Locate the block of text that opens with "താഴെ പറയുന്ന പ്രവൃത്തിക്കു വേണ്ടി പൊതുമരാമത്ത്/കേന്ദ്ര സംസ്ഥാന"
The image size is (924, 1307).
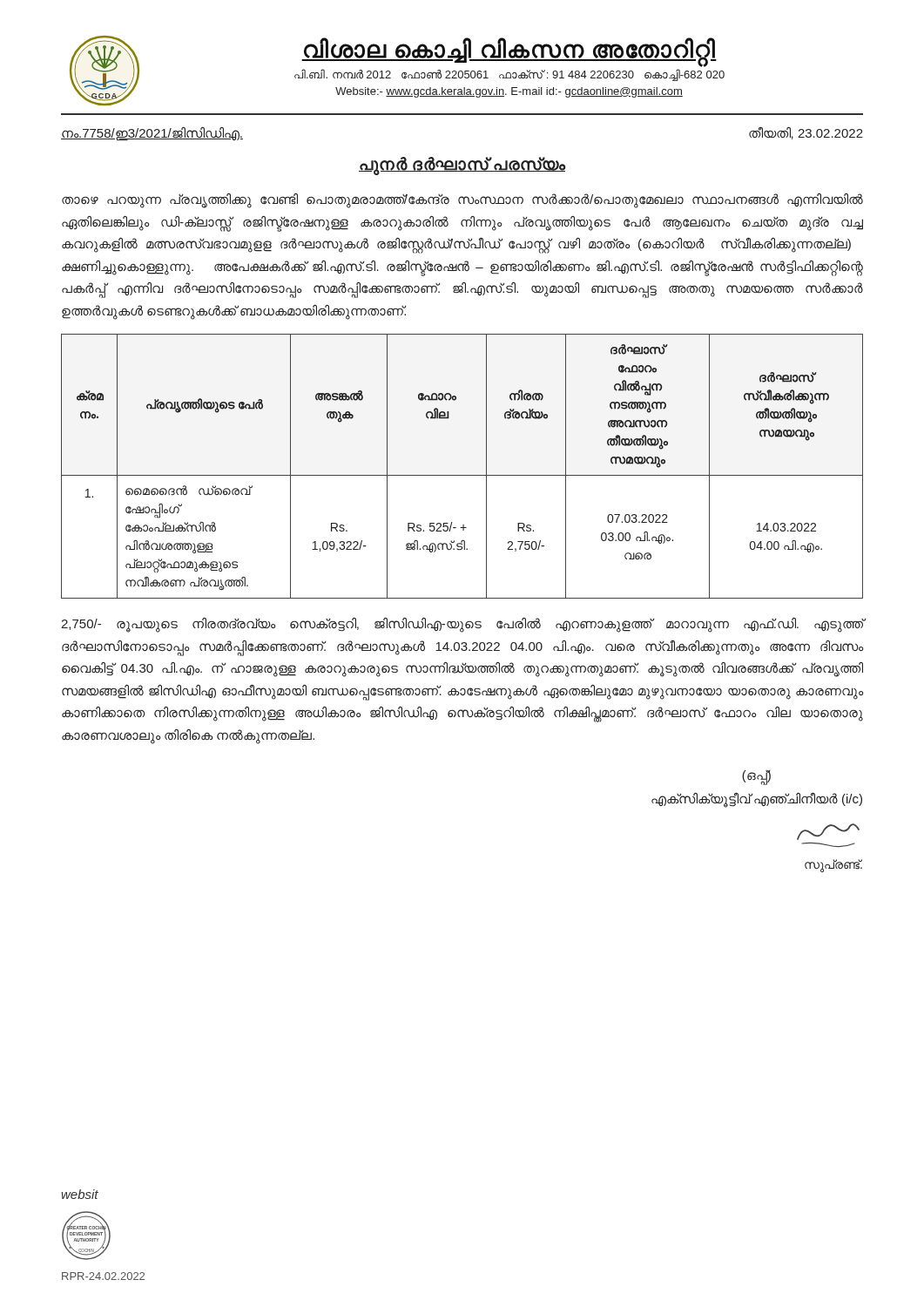462,255
